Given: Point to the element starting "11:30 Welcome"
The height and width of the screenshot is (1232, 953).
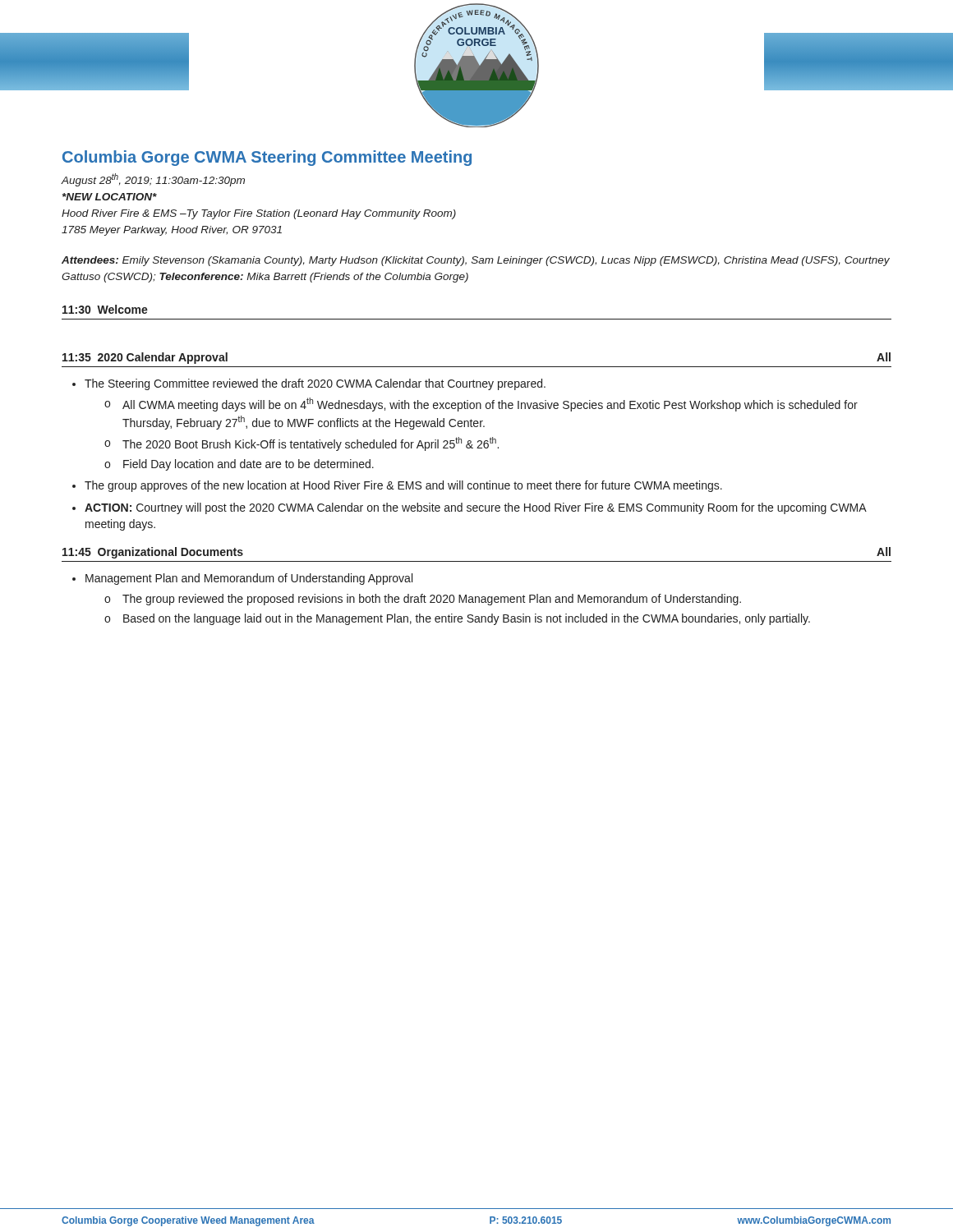Looking at the screenshot, I should tap(105, 310).
